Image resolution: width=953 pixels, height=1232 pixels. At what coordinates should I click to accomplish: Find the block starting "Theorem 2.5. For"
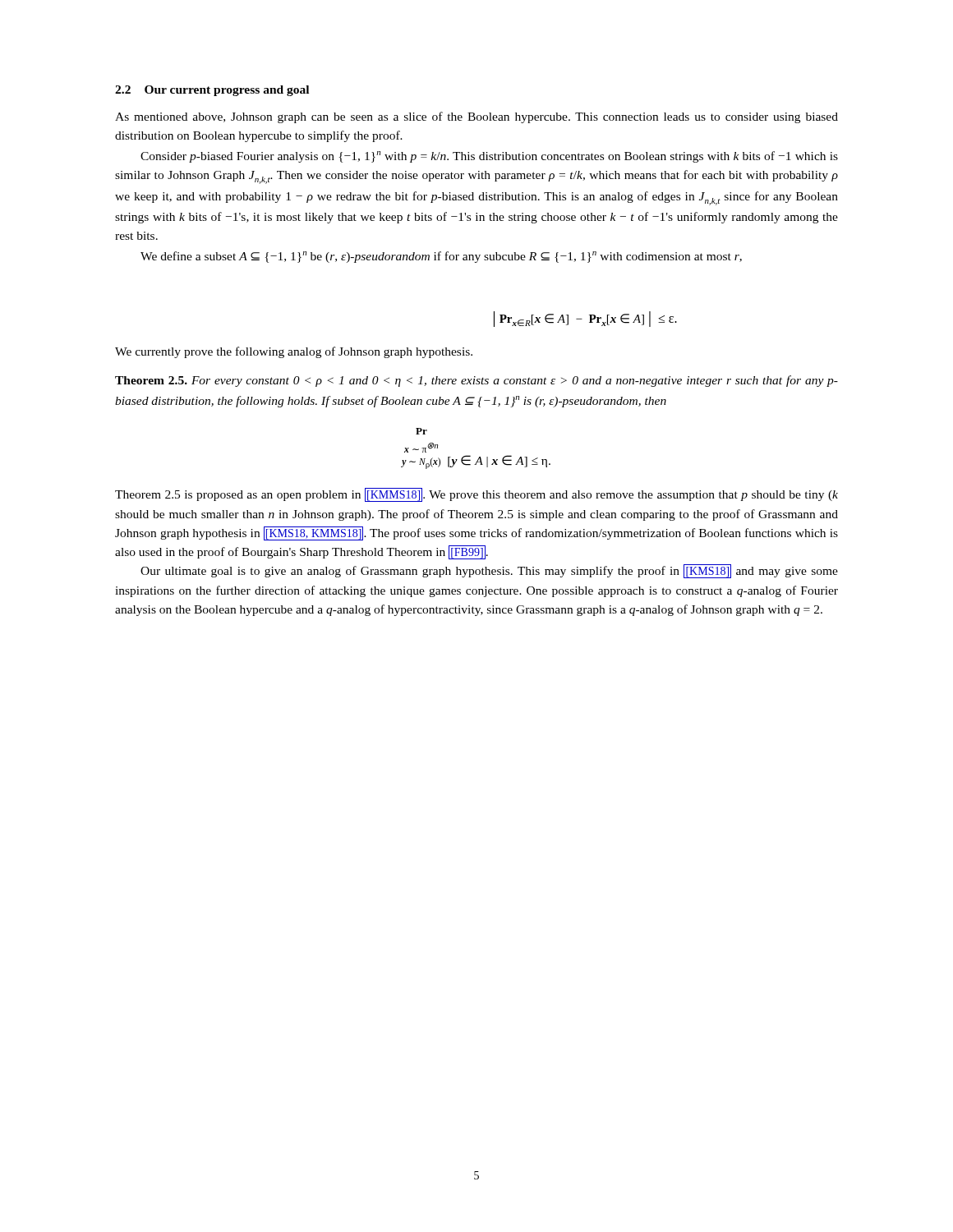476,390
